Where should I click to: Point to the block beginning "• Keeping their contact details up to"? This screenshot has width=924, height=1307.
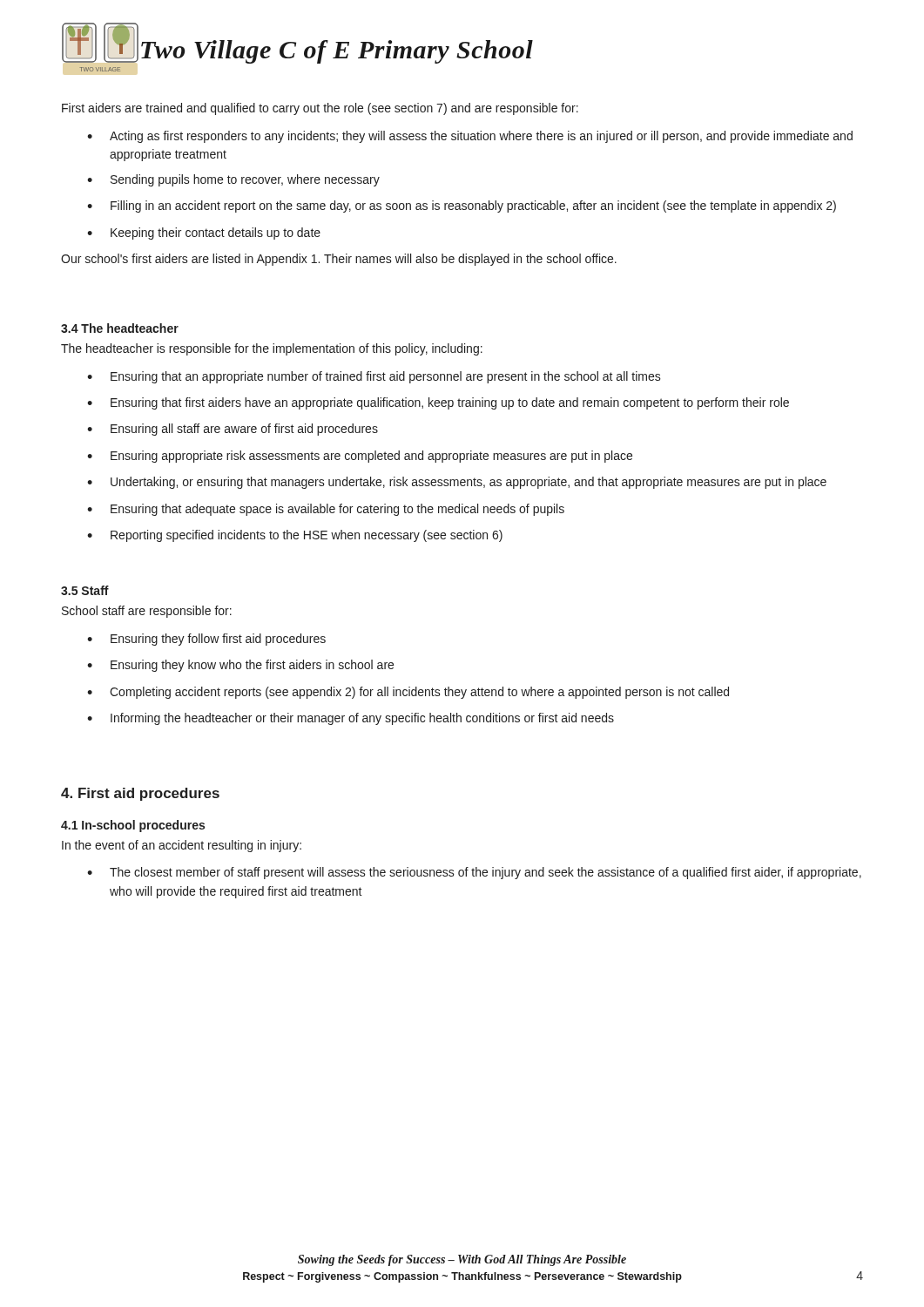pos(204,234)
